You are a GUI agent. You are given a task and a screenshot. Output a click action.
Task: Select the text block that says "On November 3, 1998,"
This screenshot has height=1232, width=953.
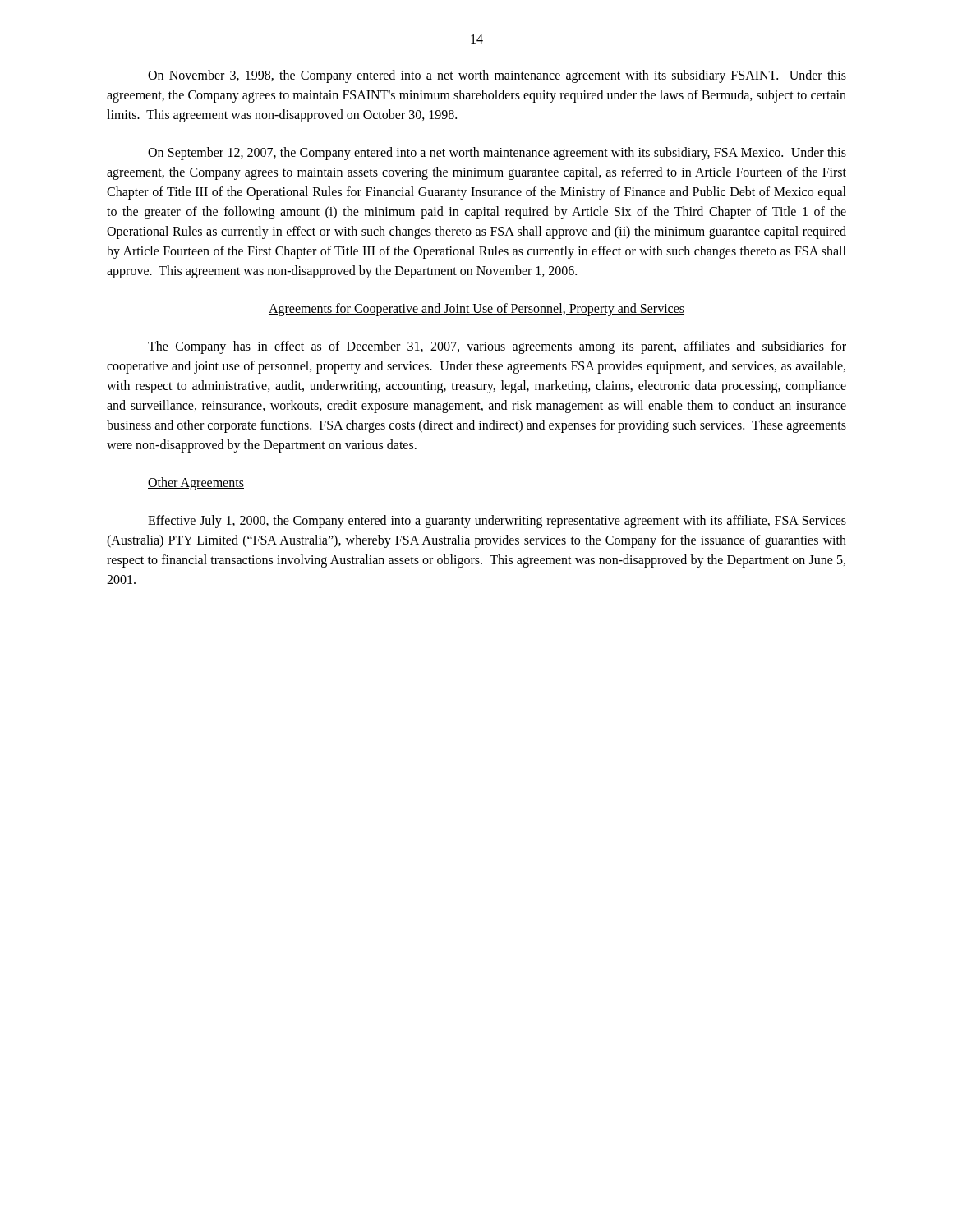tap(476, 95)
